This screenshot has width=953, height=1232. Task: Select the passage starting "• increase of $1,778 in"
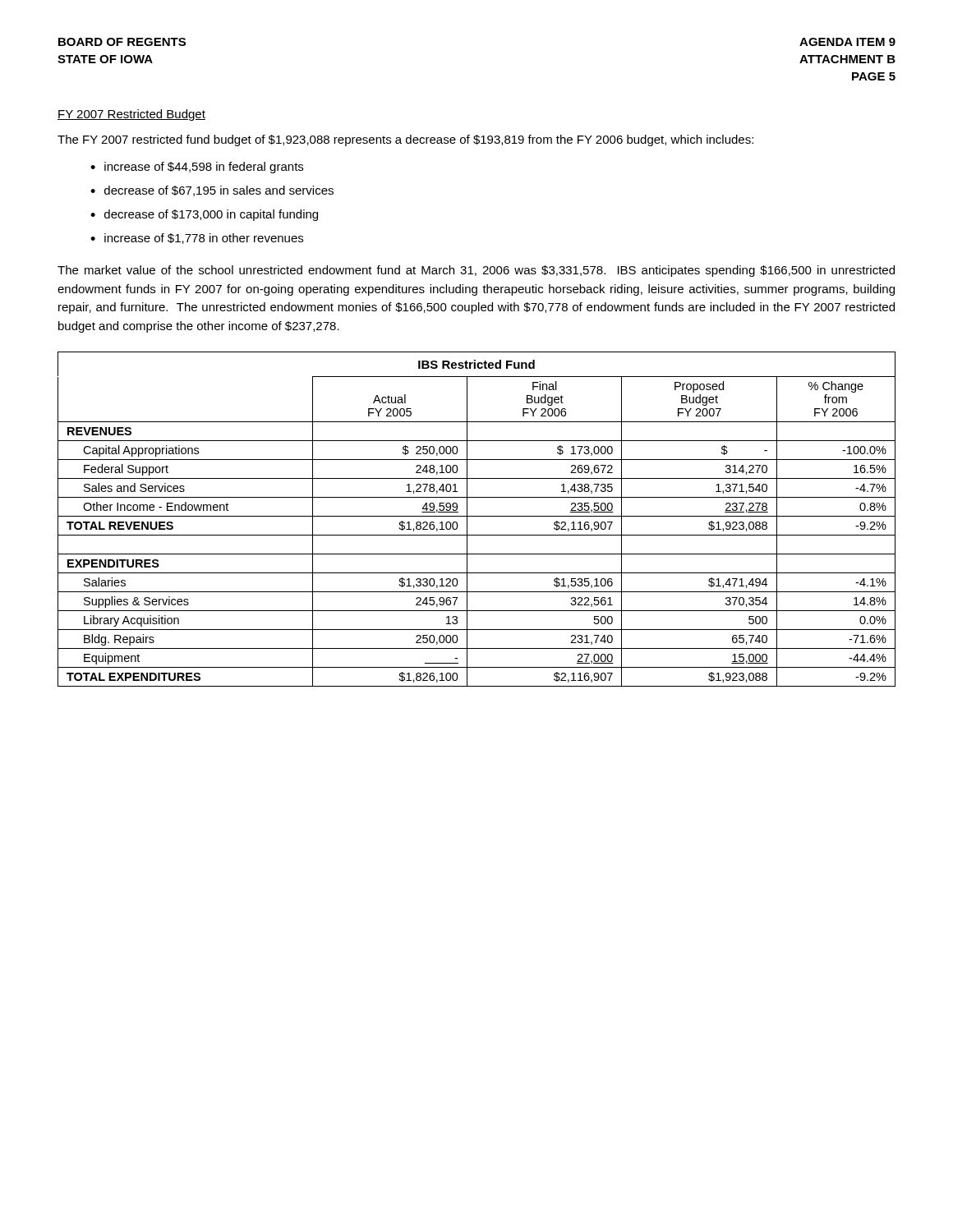point(197,240)
